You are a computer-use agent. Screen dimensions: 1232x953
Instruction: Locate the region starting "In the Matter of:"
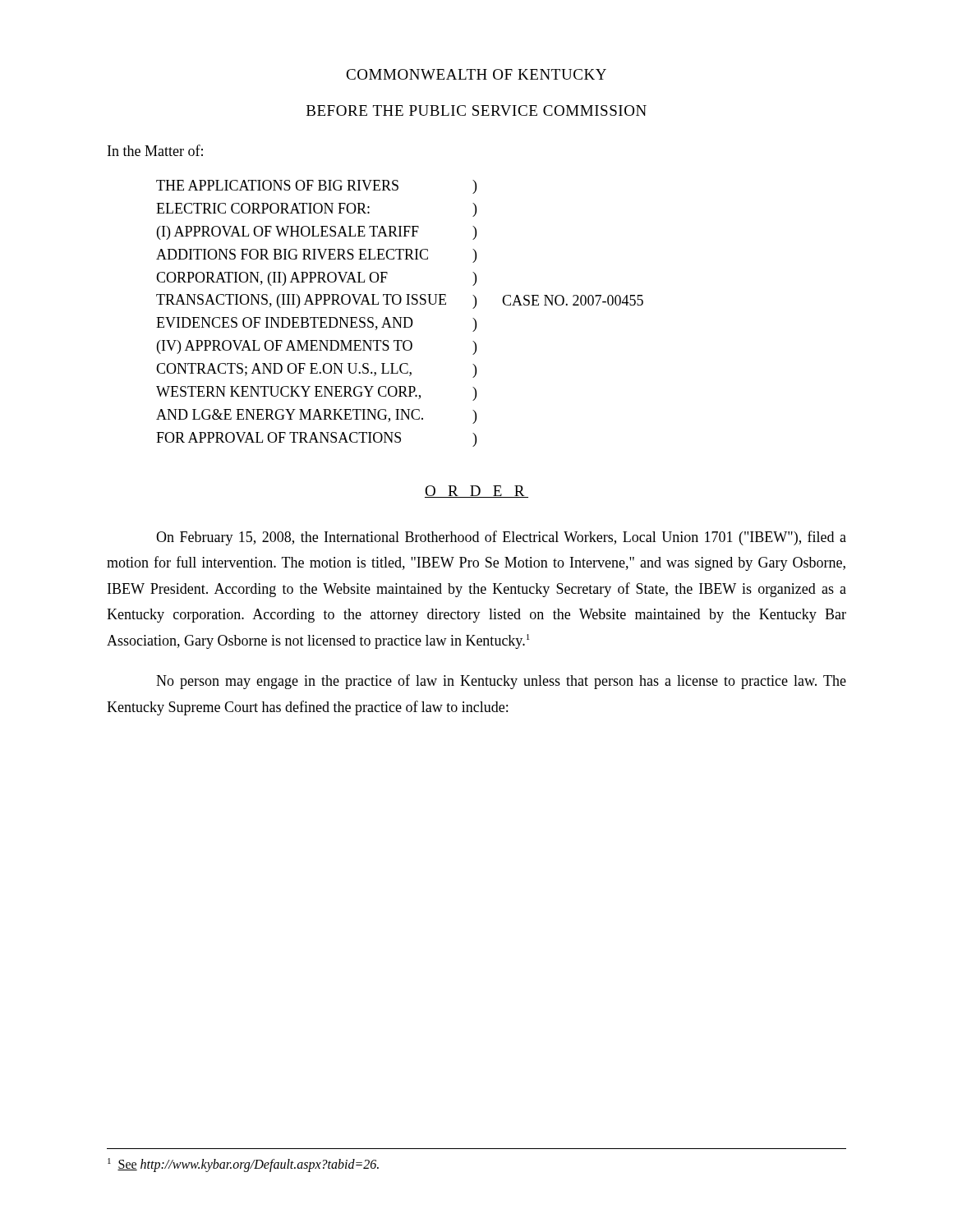click(155, 151)
